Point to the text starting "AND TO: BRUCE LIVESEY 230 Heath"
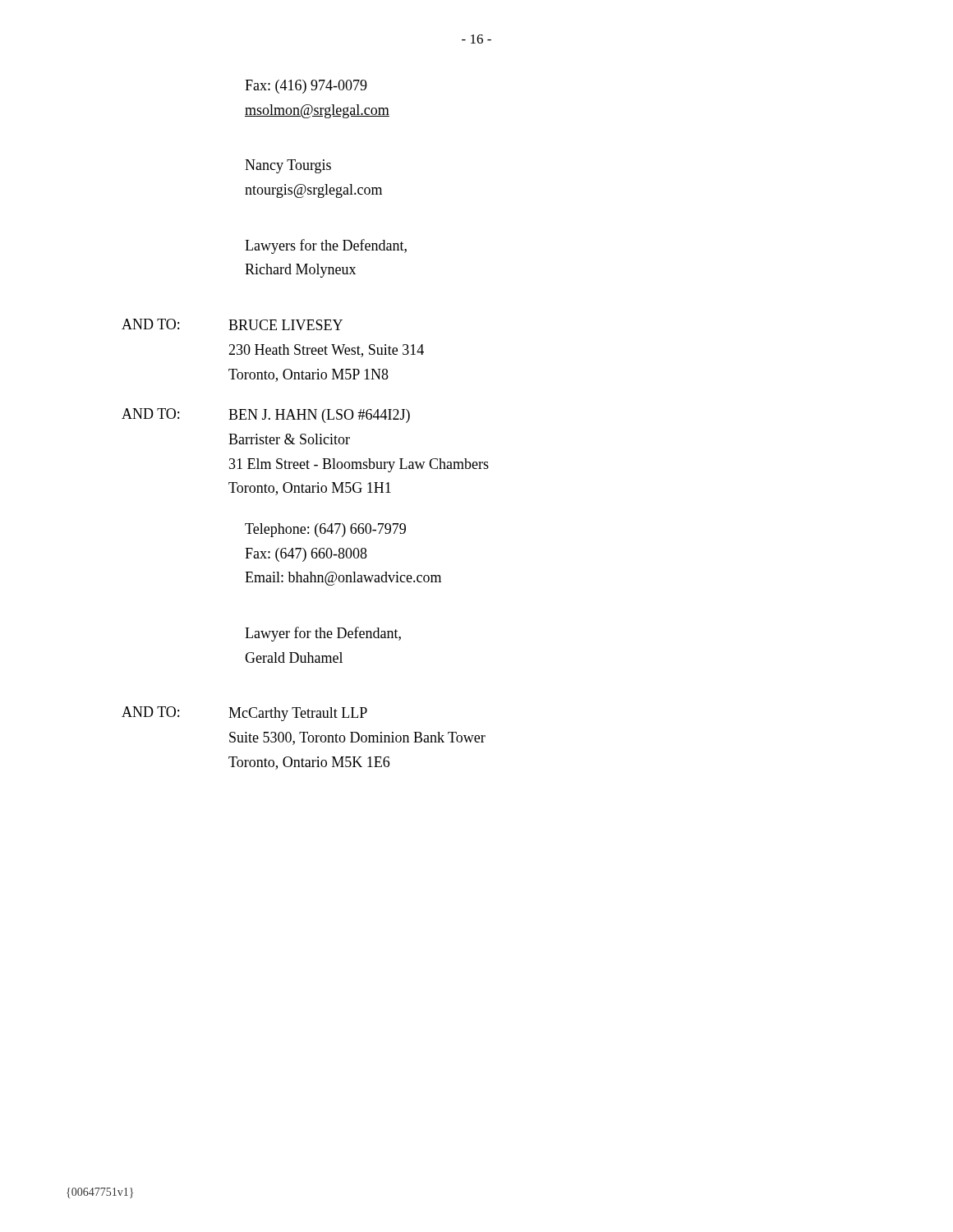953x1232 pixels. coord(232,324)
